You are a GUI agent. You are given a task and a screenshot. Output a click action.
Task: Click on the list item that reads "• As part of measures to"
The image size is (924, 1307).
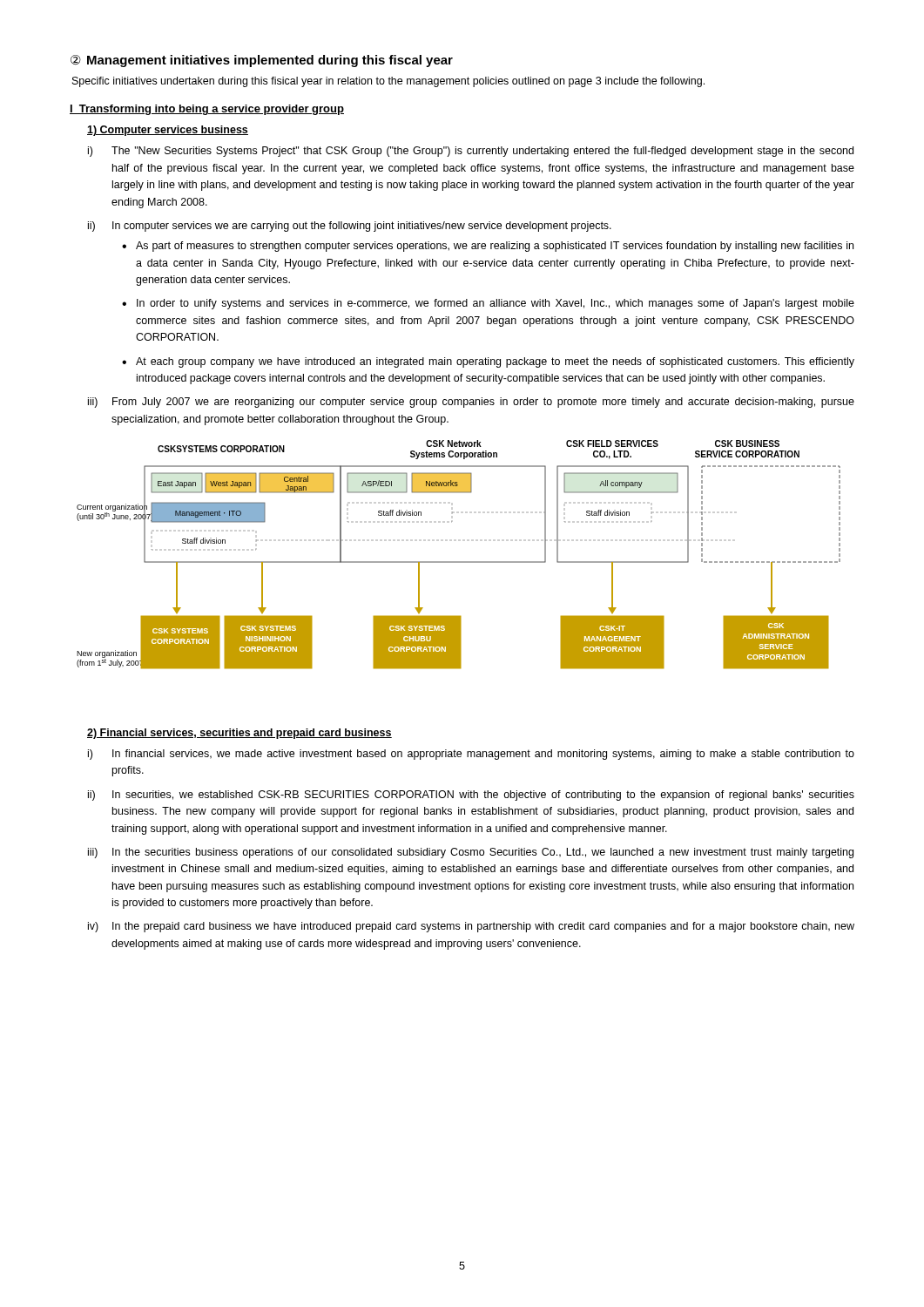(x=488, y=263)
